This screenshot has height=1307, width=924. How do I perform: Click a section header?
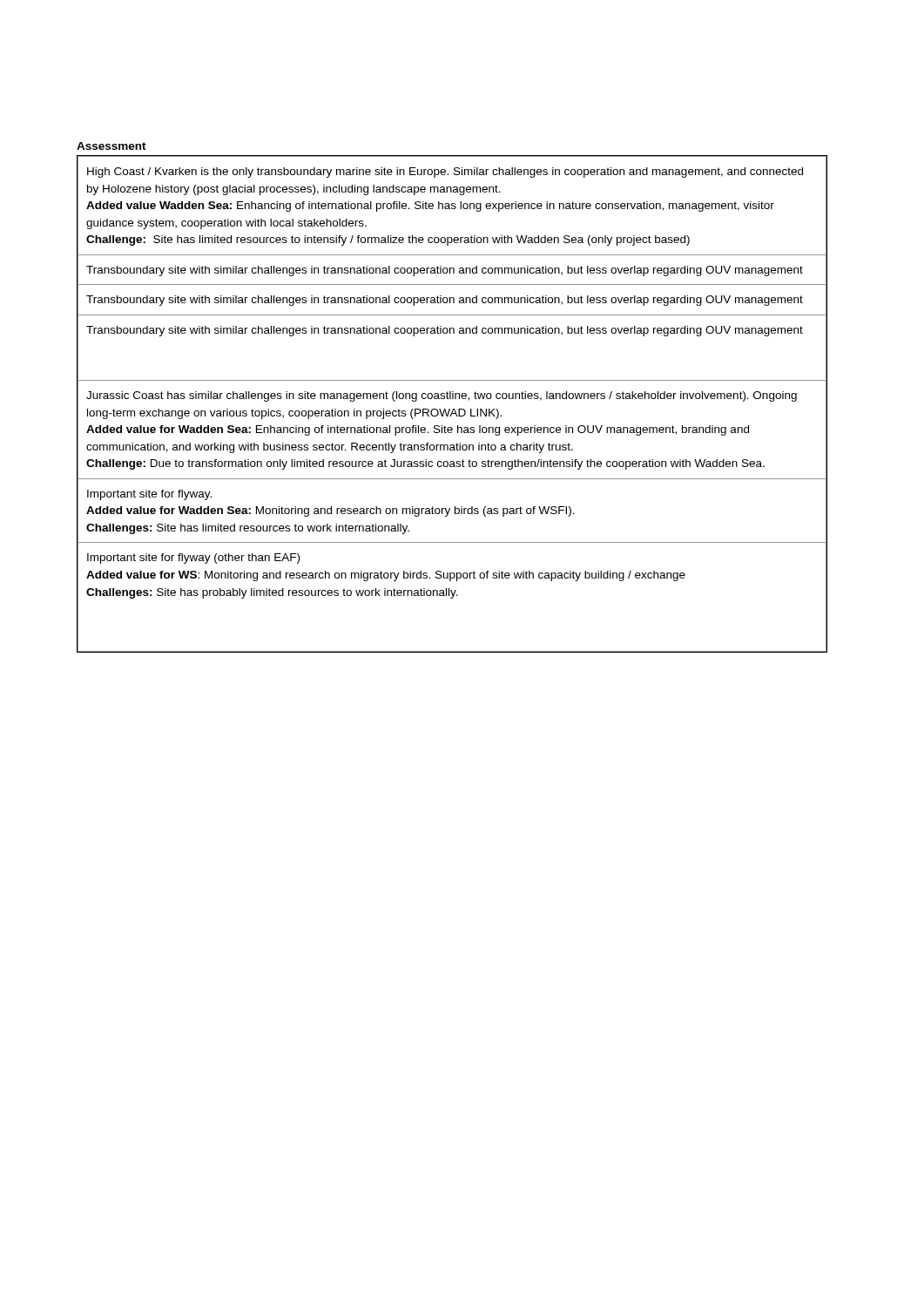pos(111,146)
